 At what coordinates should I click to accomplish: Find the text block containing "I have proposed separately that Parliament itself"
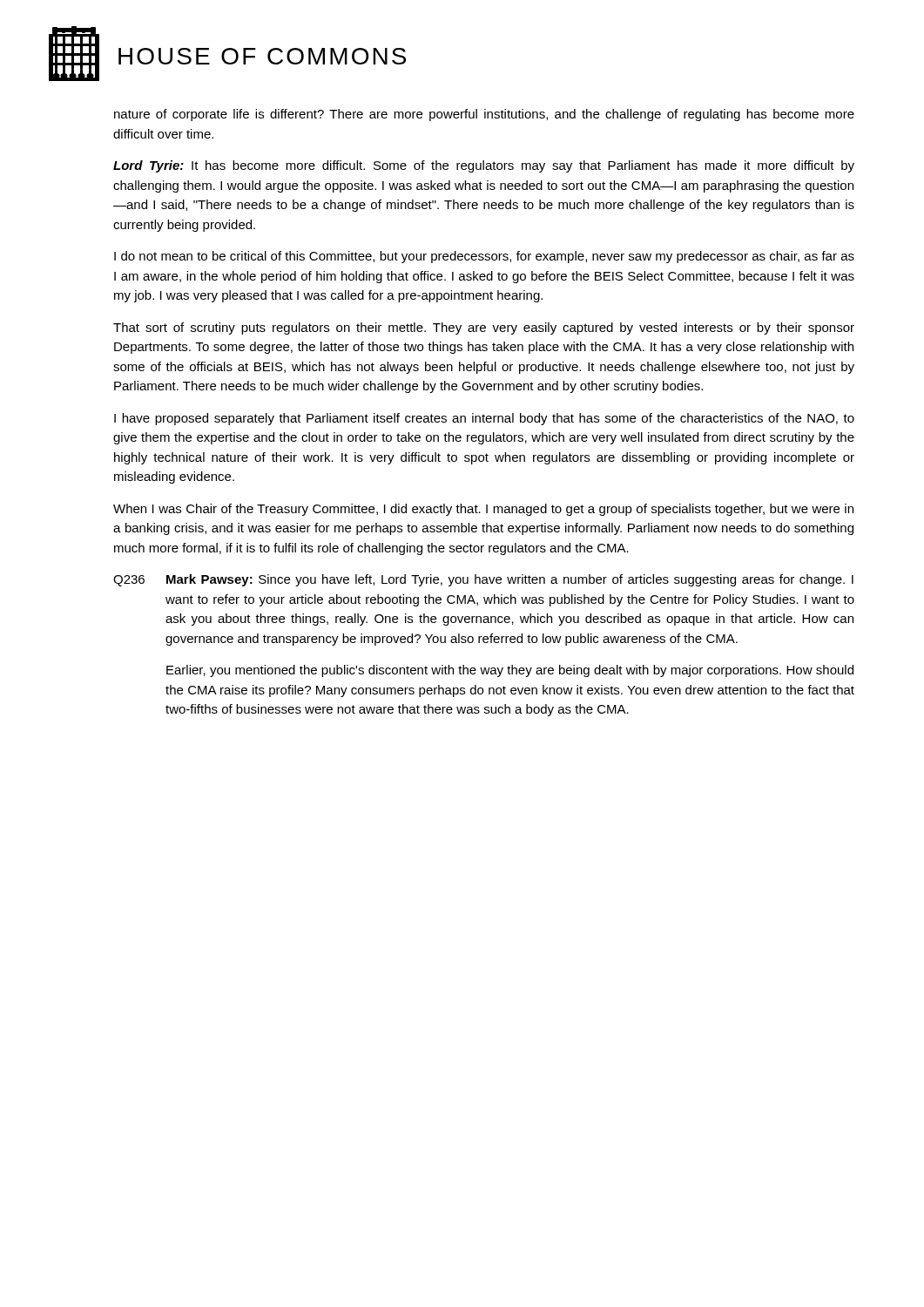(484, 447)
